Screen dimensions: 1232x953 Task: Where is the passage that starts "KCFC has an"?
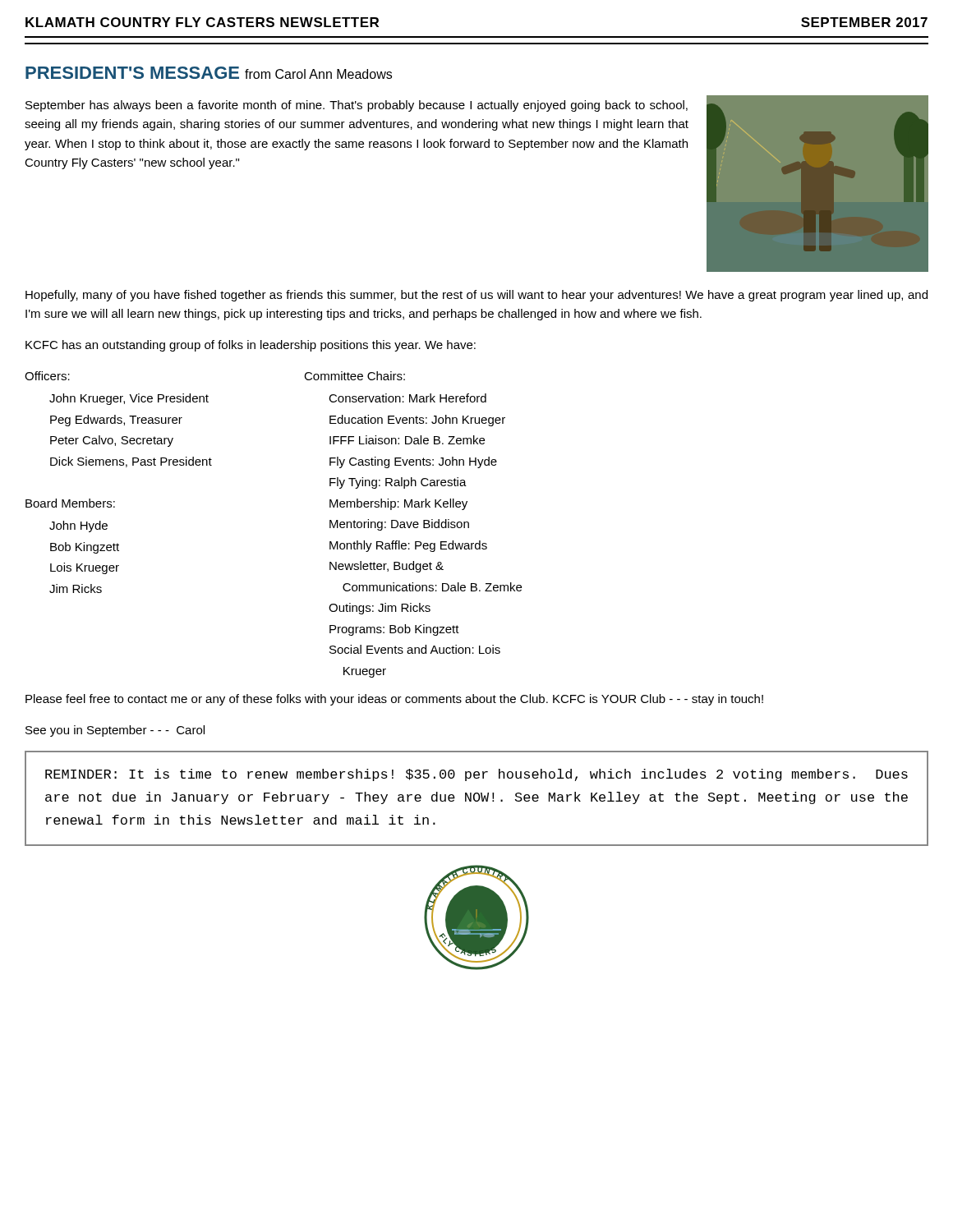click(x=251, y=344)
